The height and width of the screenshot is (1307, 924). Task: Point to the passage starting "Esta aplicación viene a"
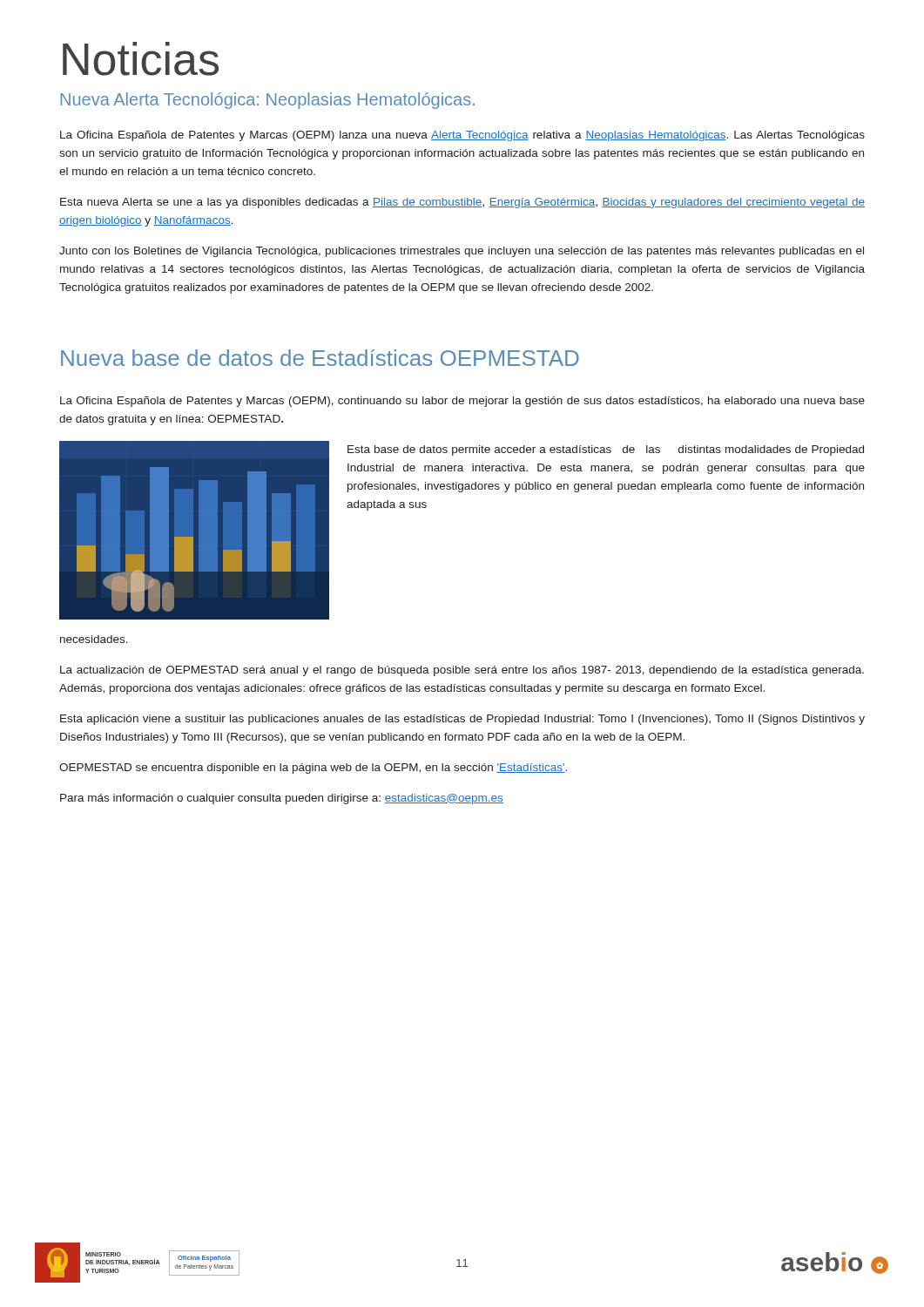tap(462, 727)
